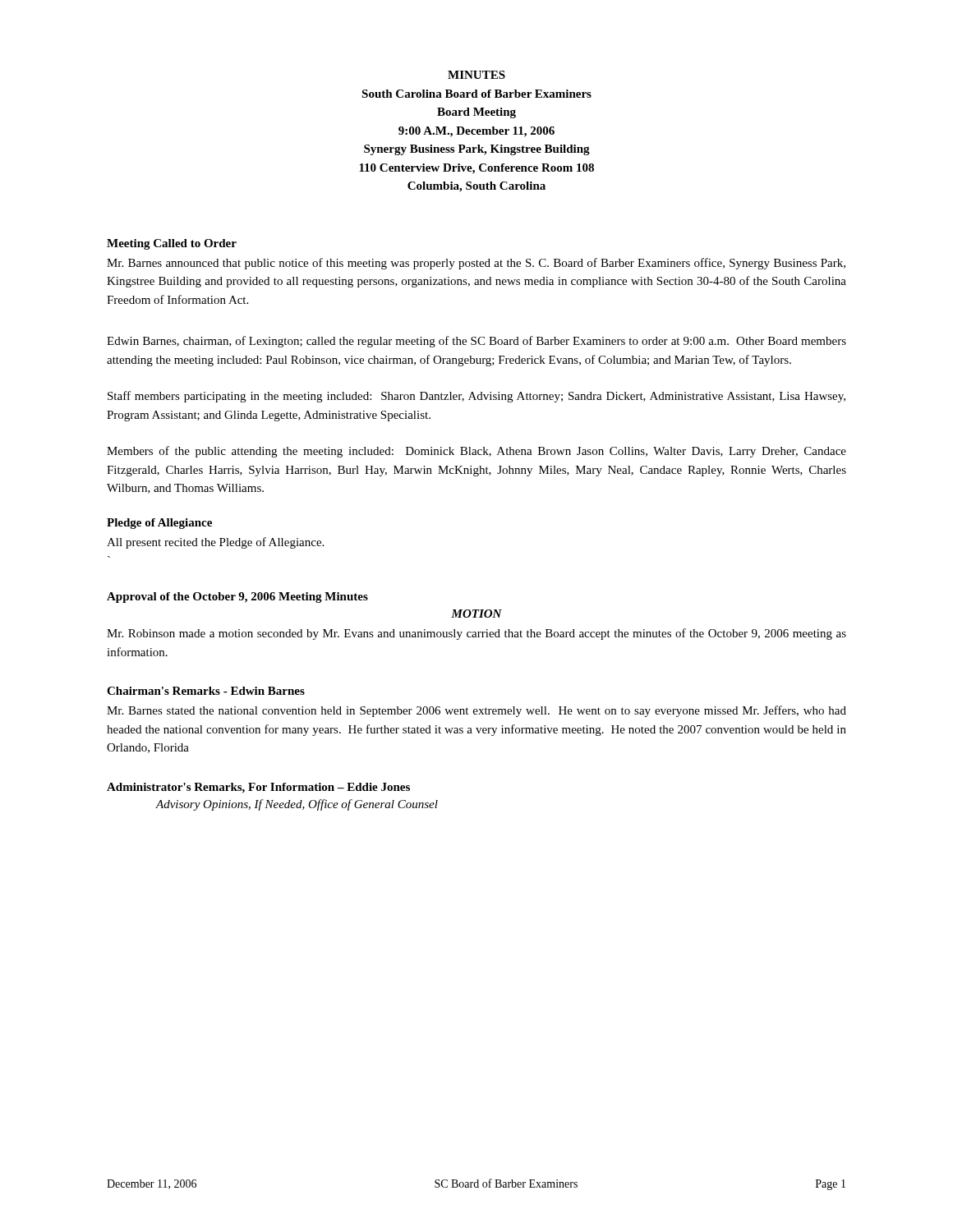Locate the text block that says "Mr. Robinson made"
Screen dimensions: 1232x953
pyautogui.click(x=476, y=642)
